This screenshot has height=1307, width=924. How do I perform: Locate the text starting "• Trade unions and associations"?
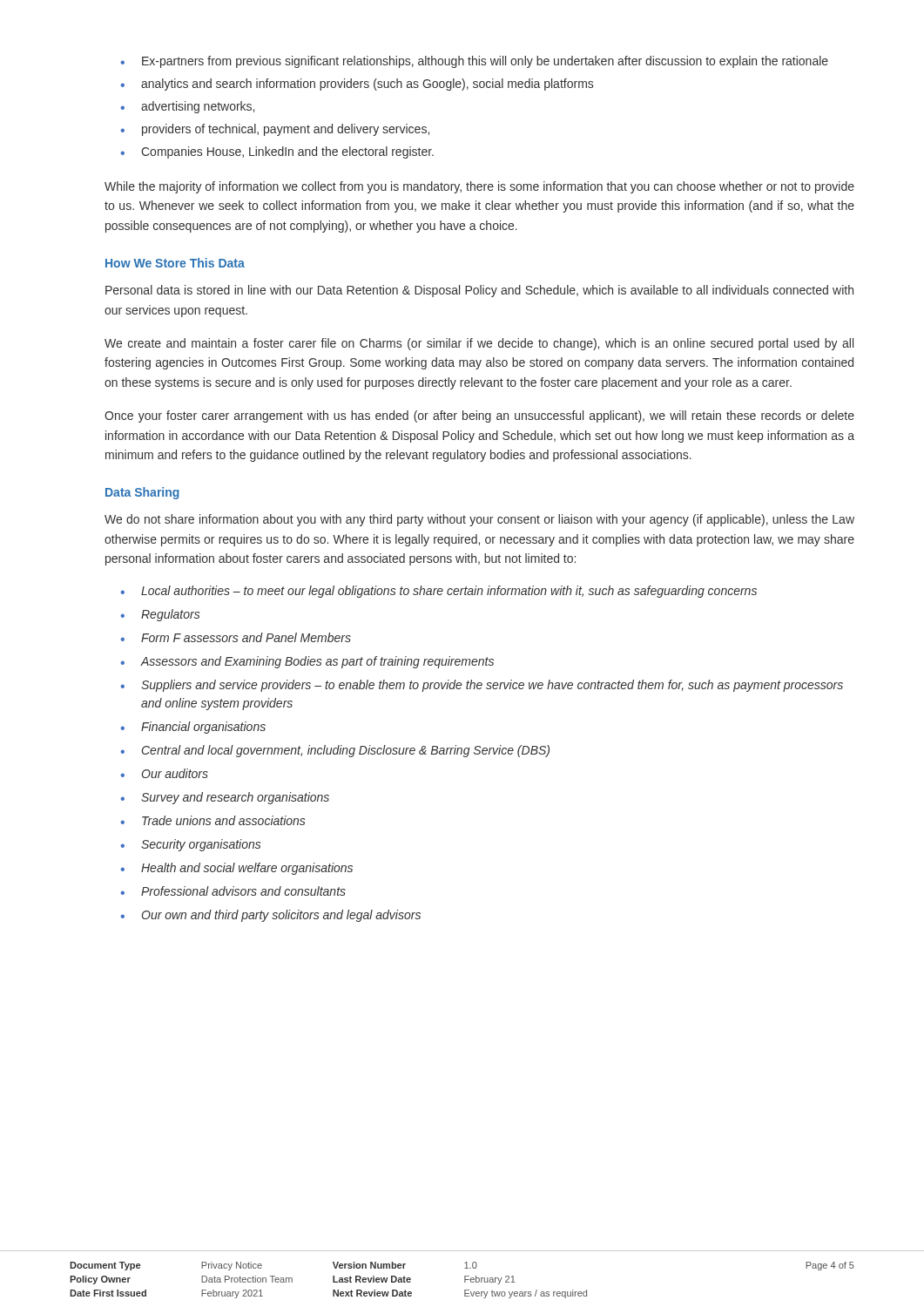(213, 822)
